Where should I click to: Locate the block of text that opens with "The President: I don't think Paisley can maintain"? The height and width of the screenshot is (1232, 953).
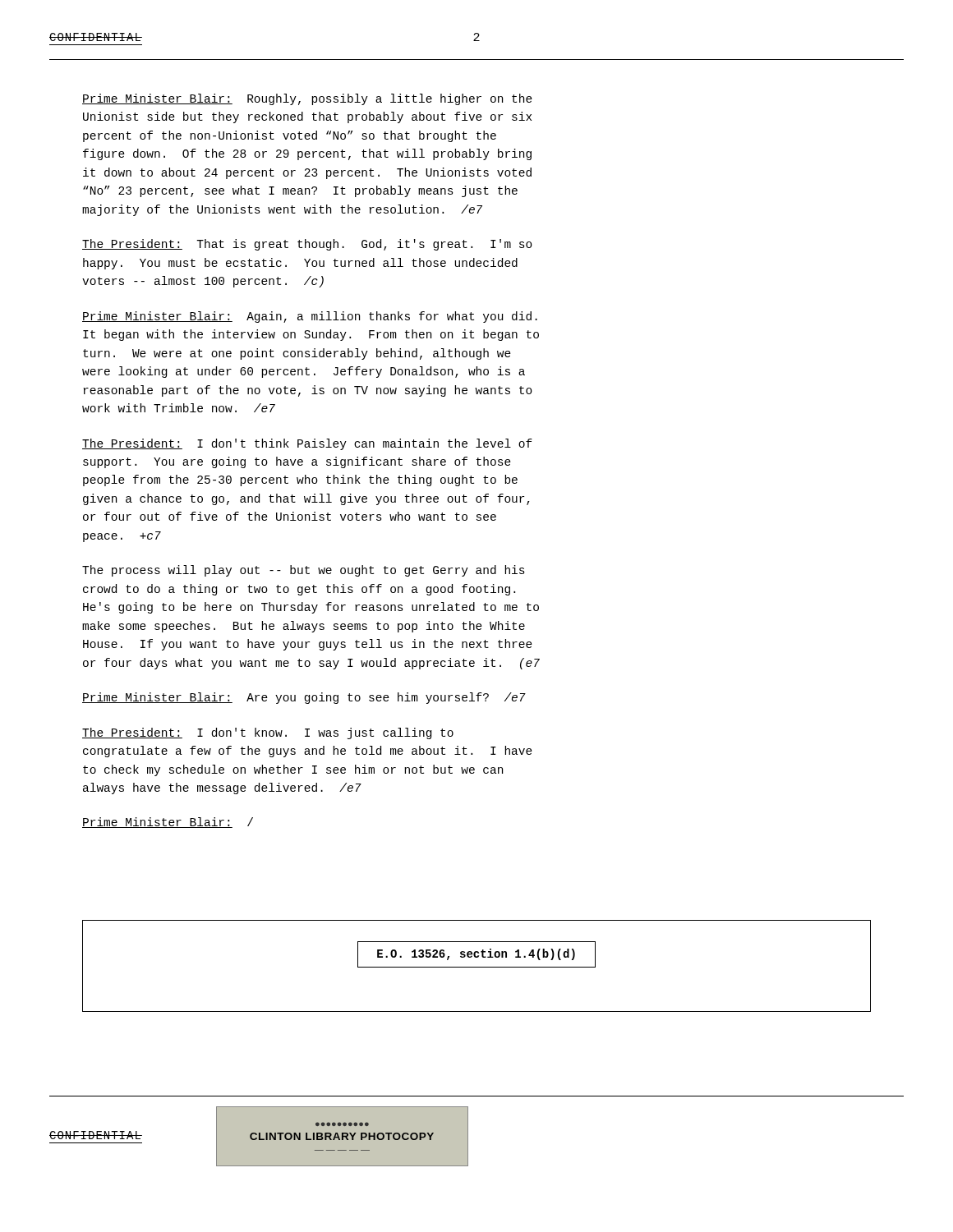click(307, 490)
